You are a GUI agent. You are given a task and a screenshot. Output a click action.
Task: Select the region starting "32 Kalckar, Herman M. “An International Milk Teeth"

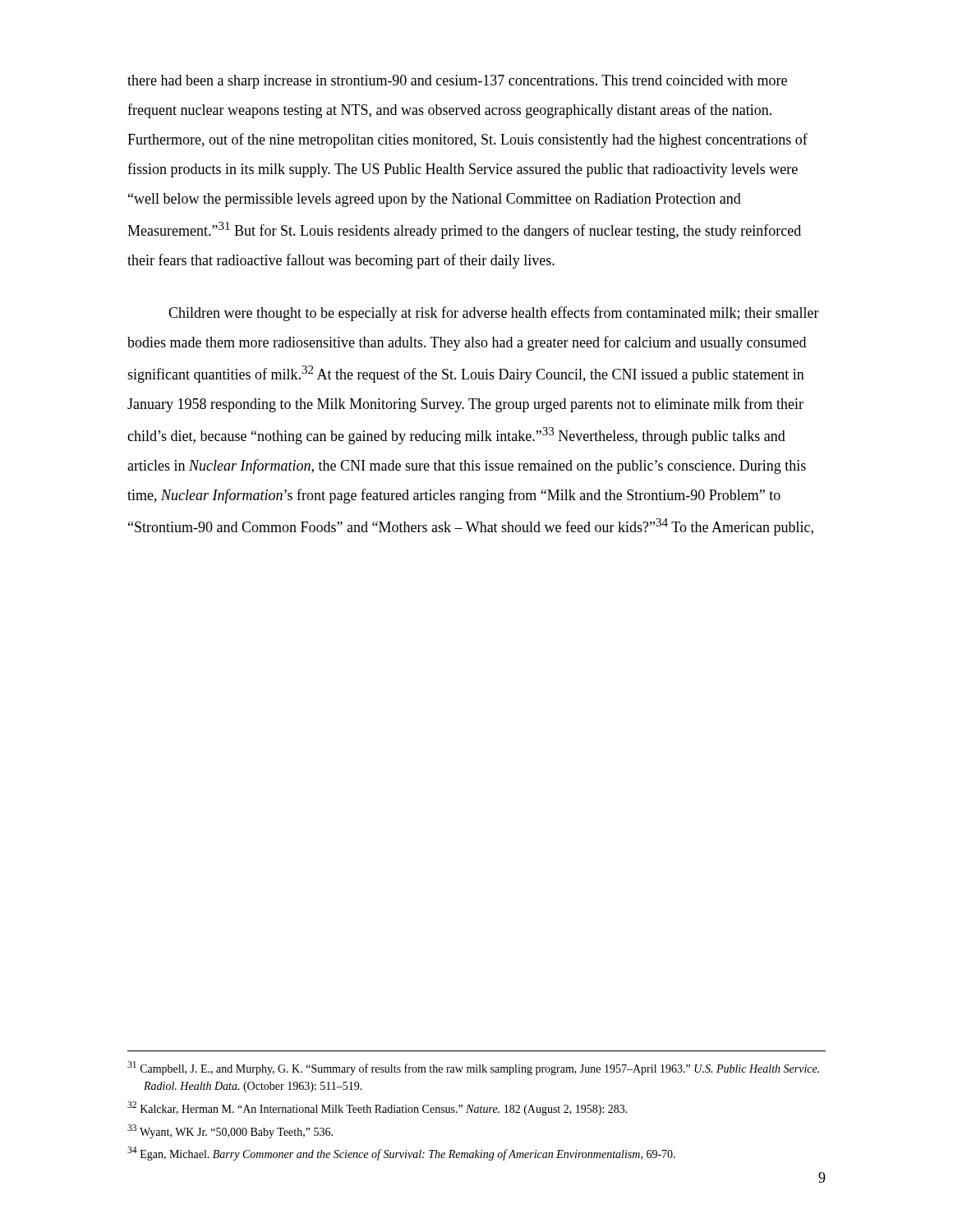(x=378, y=1107)
